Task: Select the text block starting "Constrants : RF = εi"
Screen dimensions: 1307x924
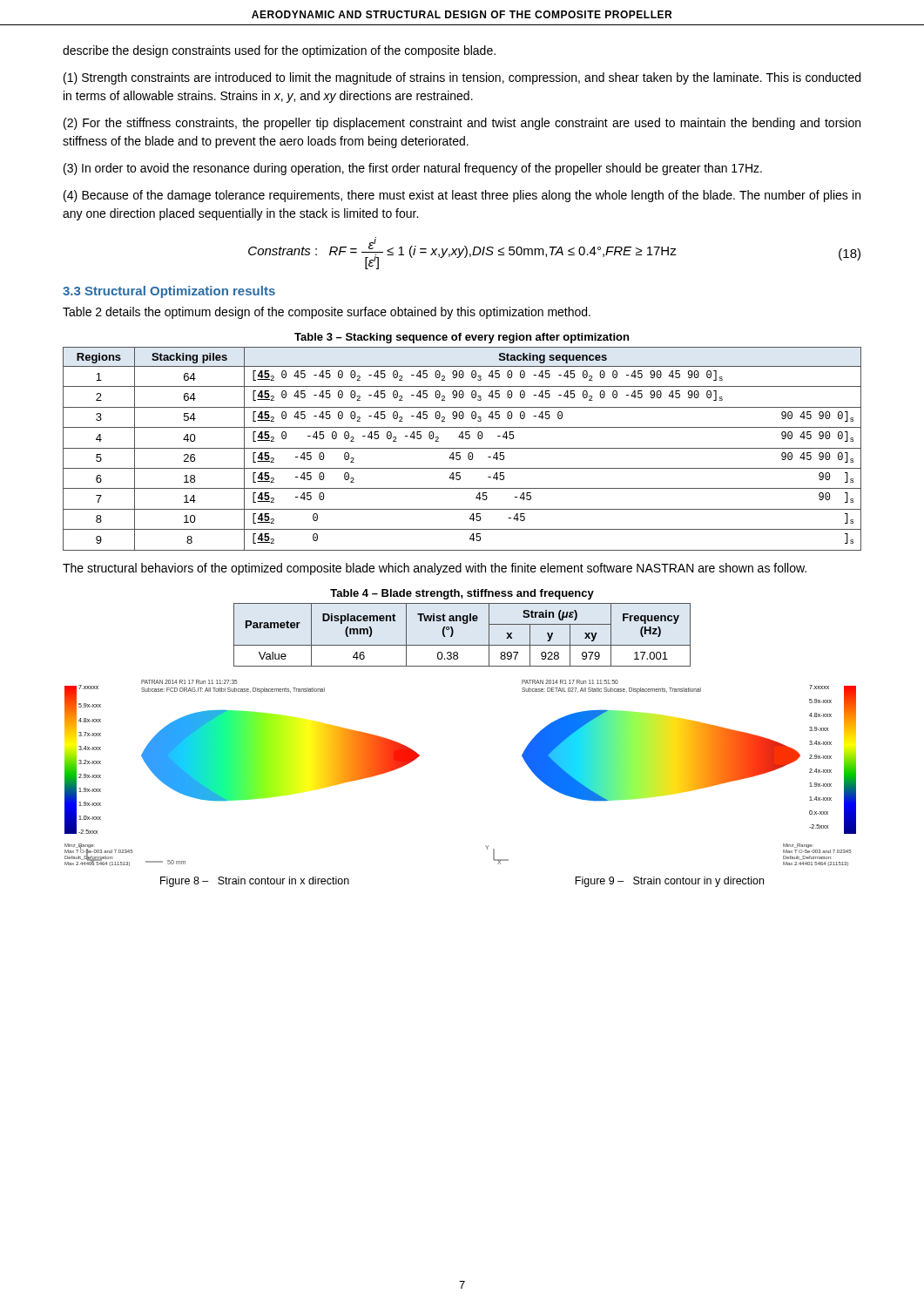Action: click(554, 252)
